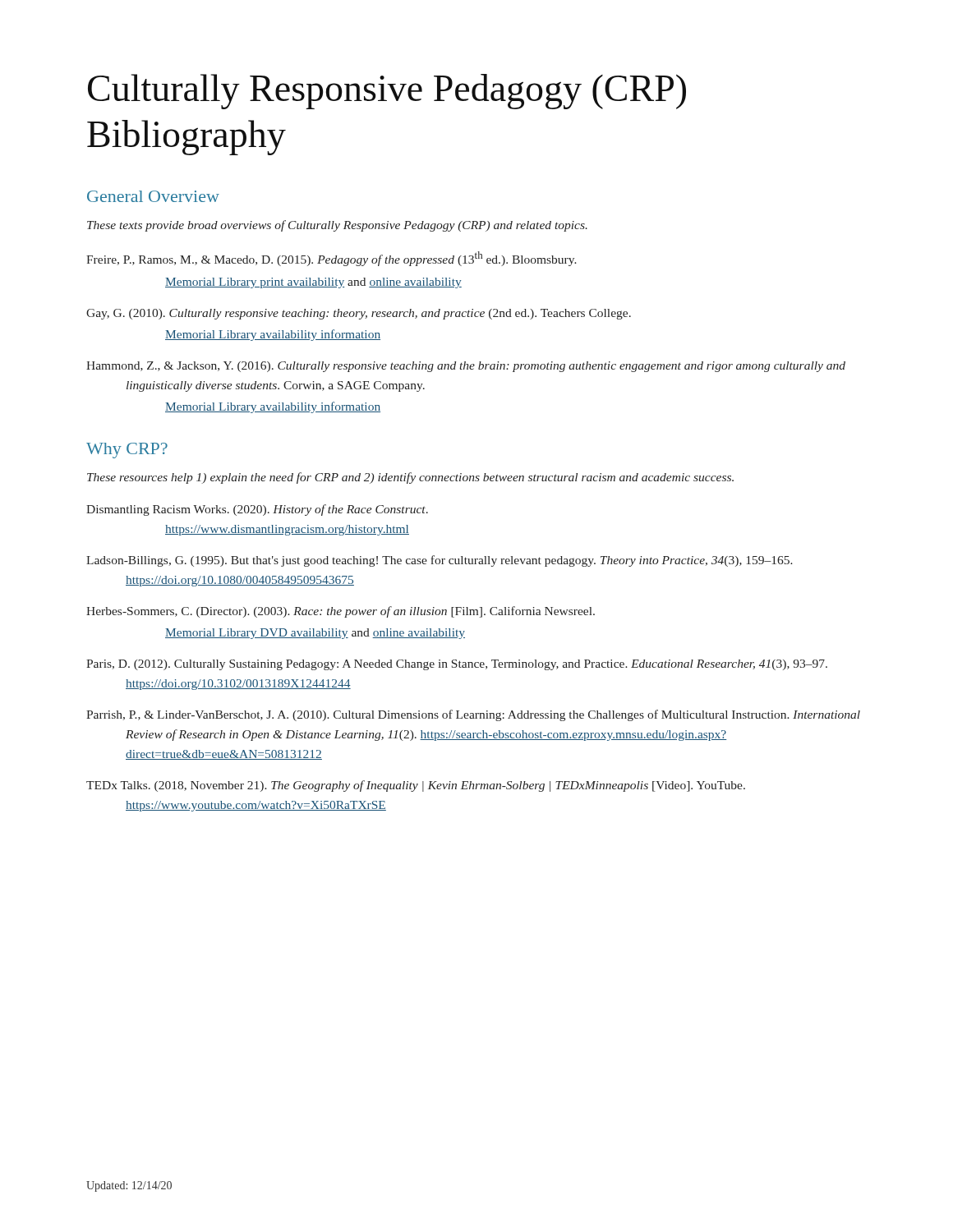Find the list item containing "Parrish, P., & Linder-VanBerschot, J. A. (2010)."
The height and width of the screenshot is (1232, 953).
(476, 734)
